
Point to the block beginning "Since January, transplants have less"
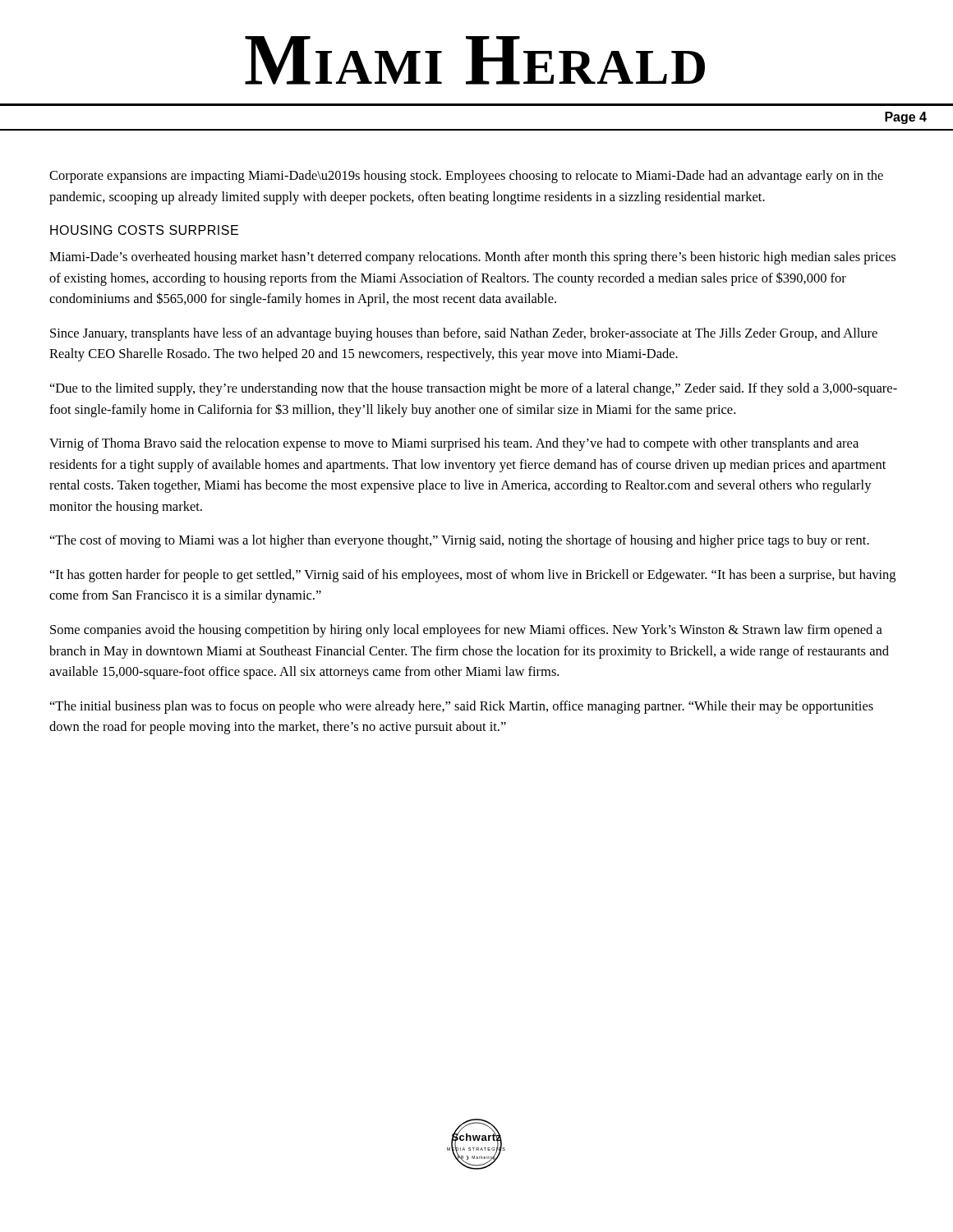click(x=463, y=343)
